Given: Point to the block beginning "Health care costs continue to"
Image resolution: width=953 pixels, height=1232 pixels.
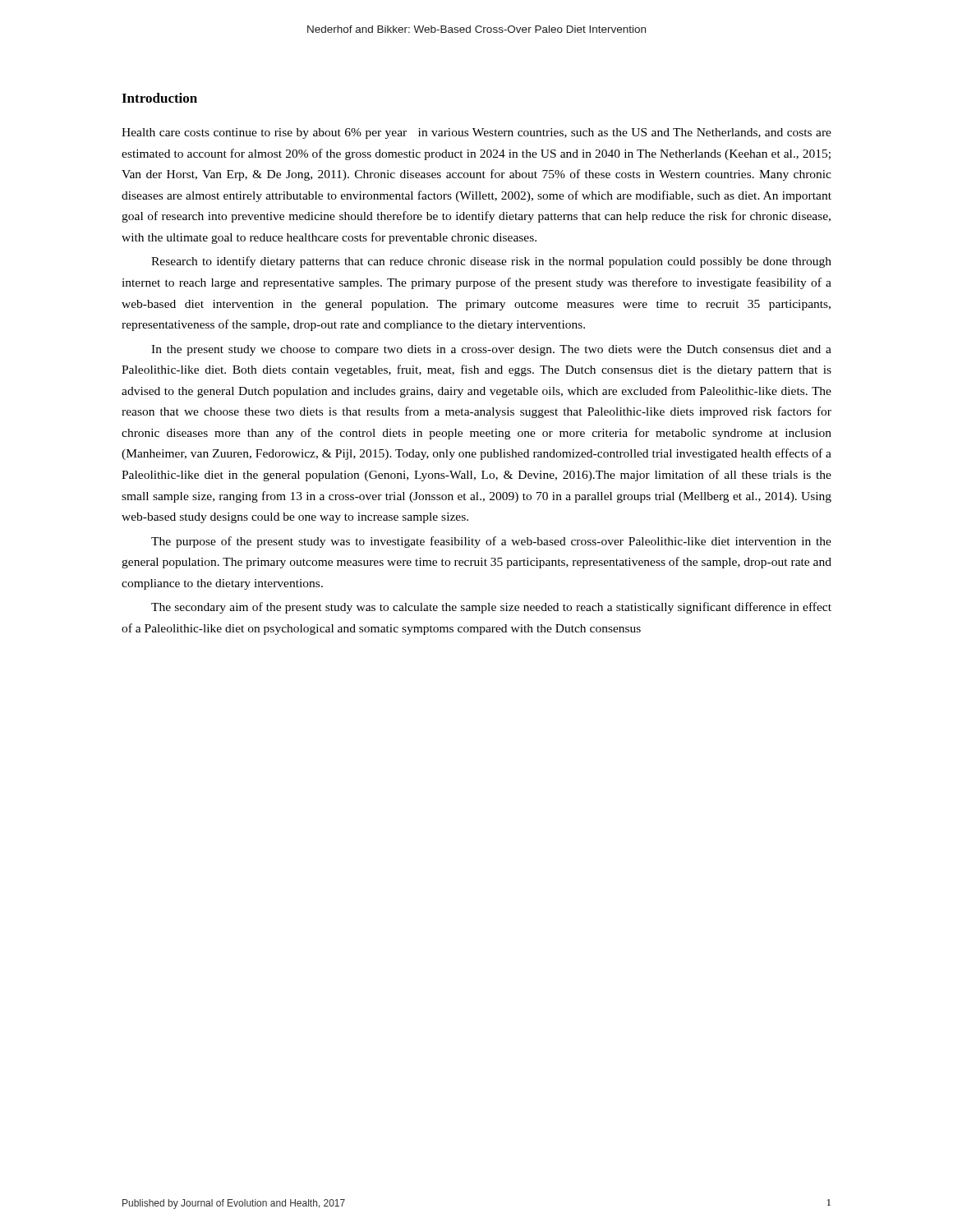Looking at the screenshot, I should click(x=476, y=184).
